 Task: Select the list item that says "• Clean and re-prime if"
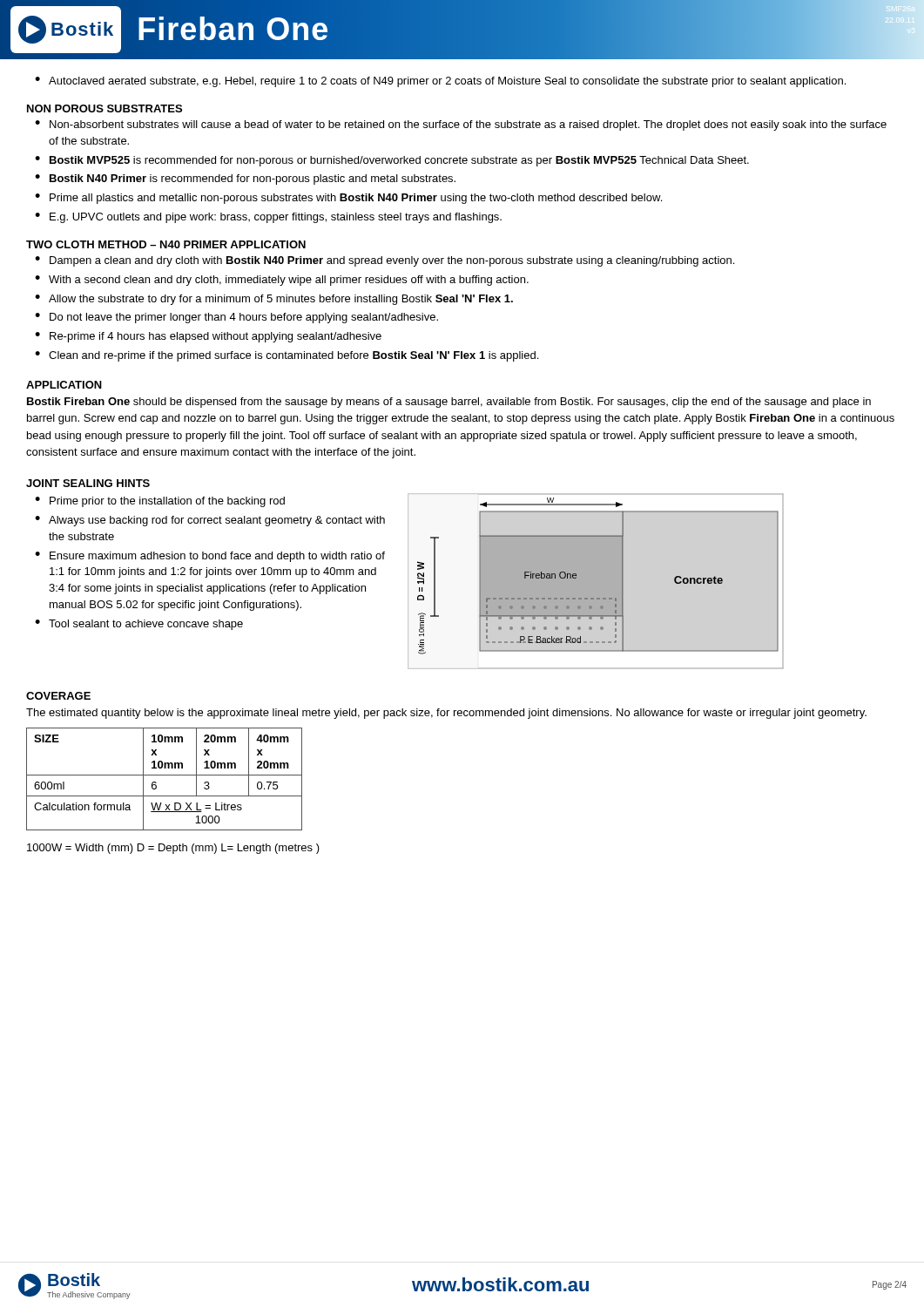[x=462, y=356]
